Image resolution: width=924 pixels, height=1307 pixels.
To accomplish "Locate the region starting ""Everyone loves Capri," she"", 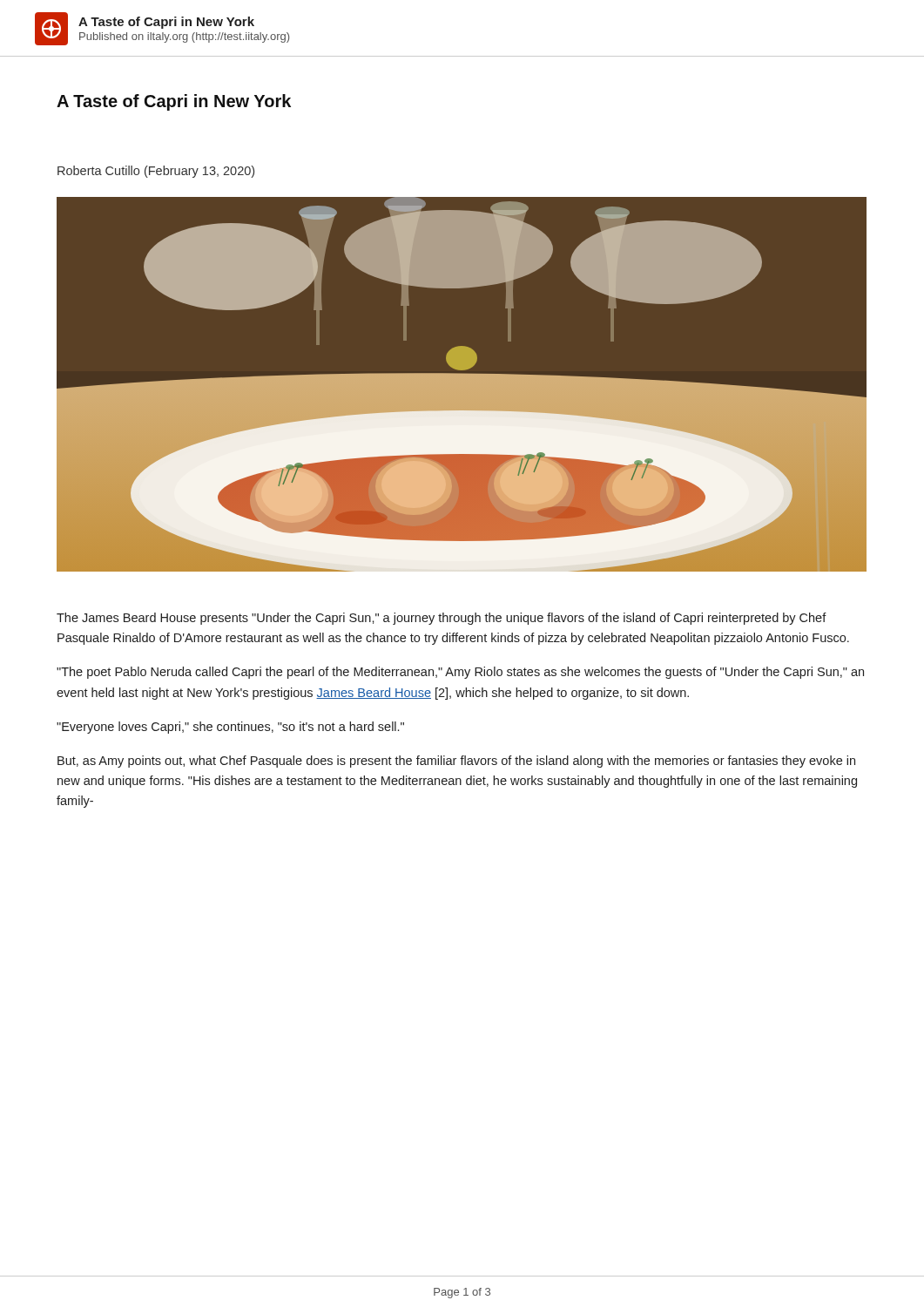I will tap(231, 726).
